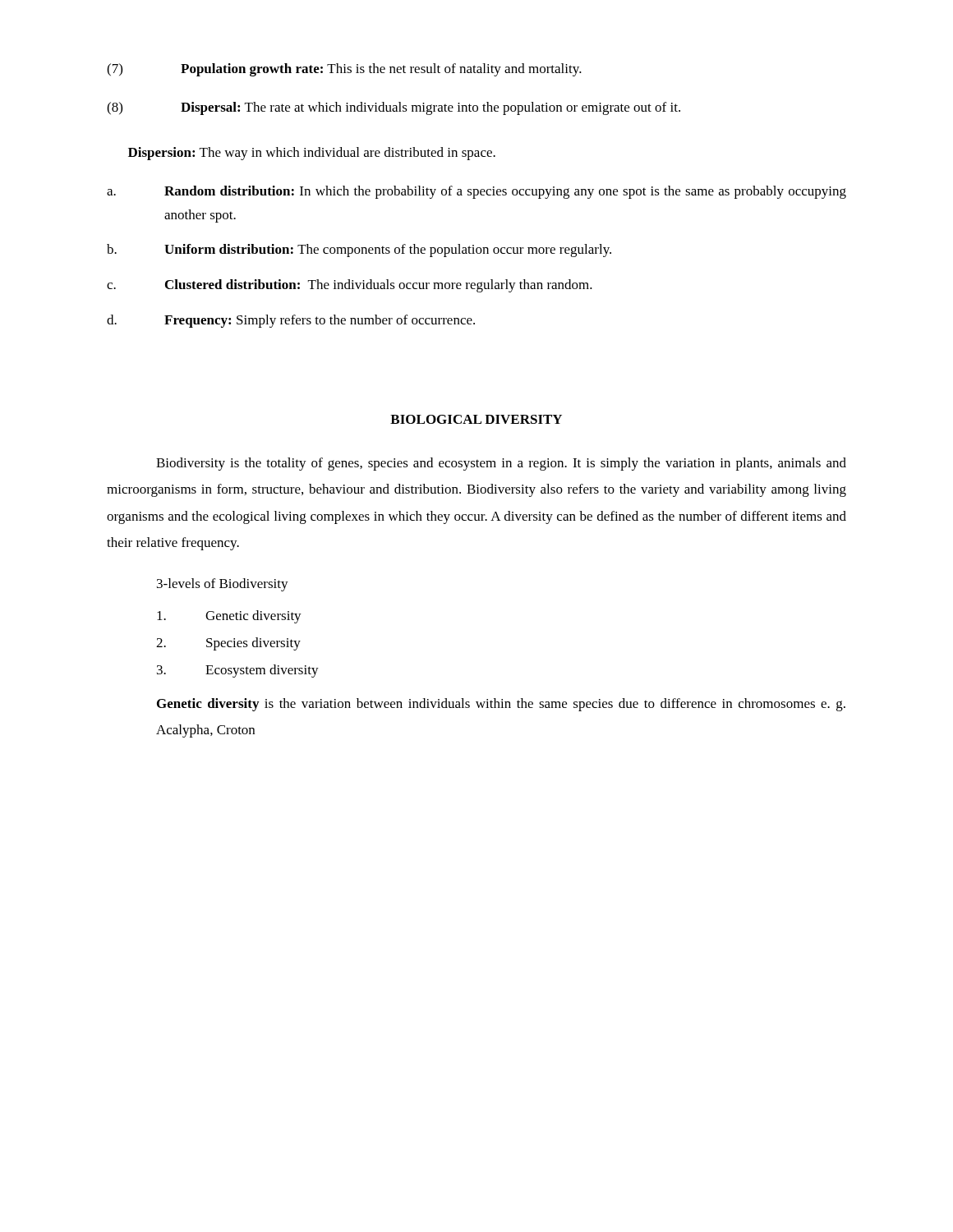This screenshot has height=1232, width=953.
Task: Point to "3. Ecosystem diversity"
Action: coord(237,670)
